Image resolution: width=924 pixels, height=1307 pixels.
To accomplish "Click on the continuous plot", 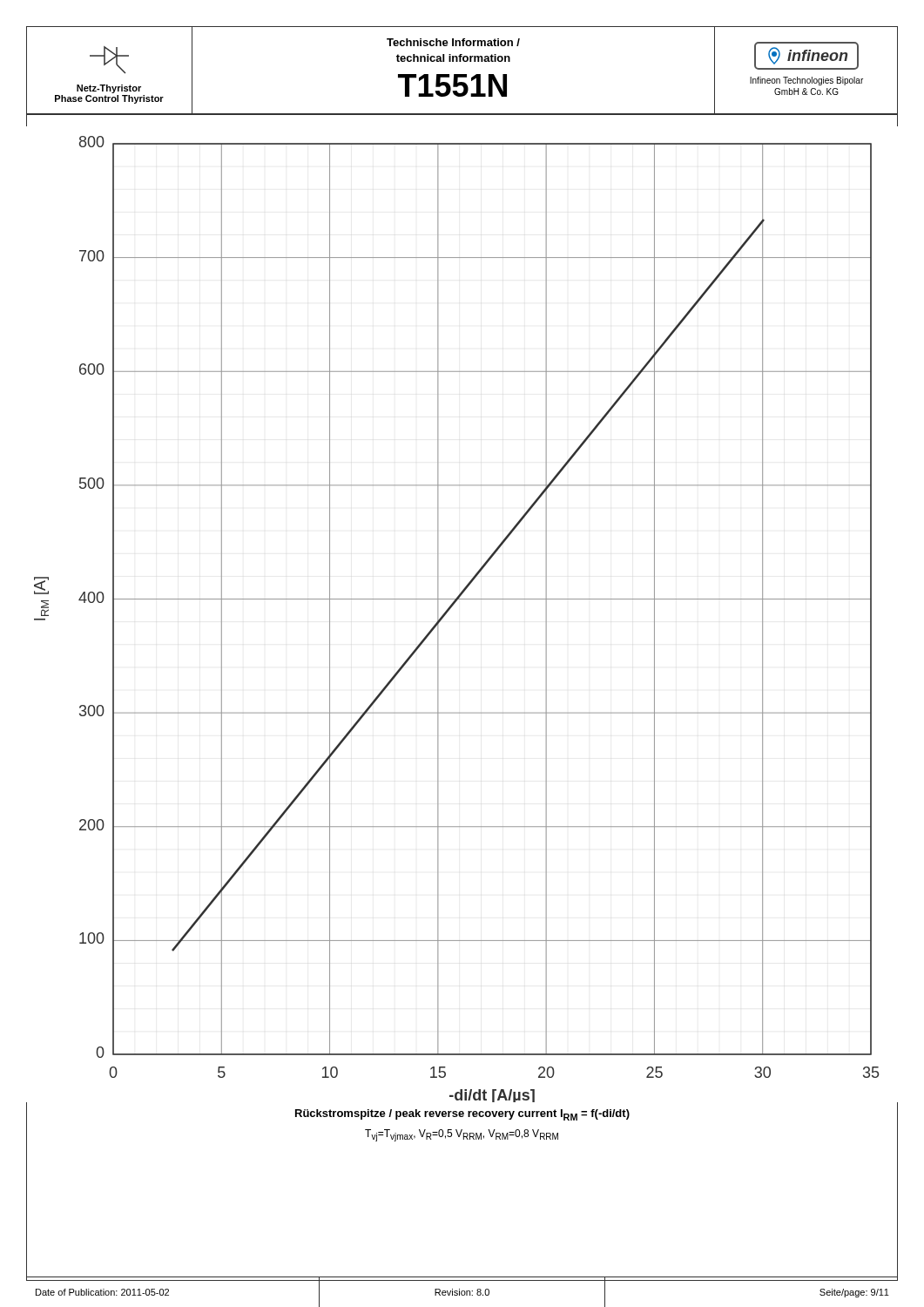I will point(462,616).
